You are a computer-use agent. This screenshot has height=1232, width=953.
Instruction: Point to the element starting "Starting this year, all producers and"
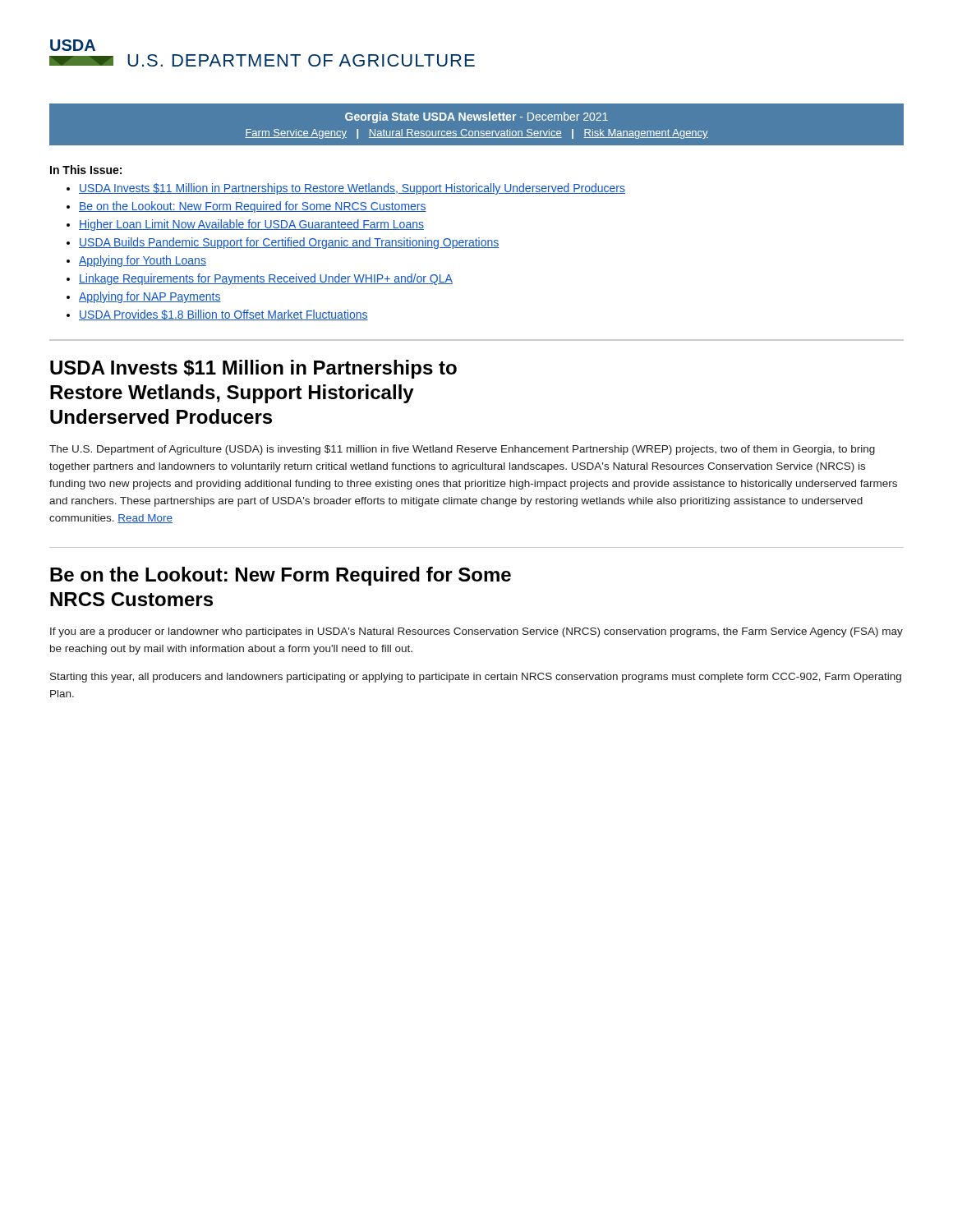(x=476, y=685)
